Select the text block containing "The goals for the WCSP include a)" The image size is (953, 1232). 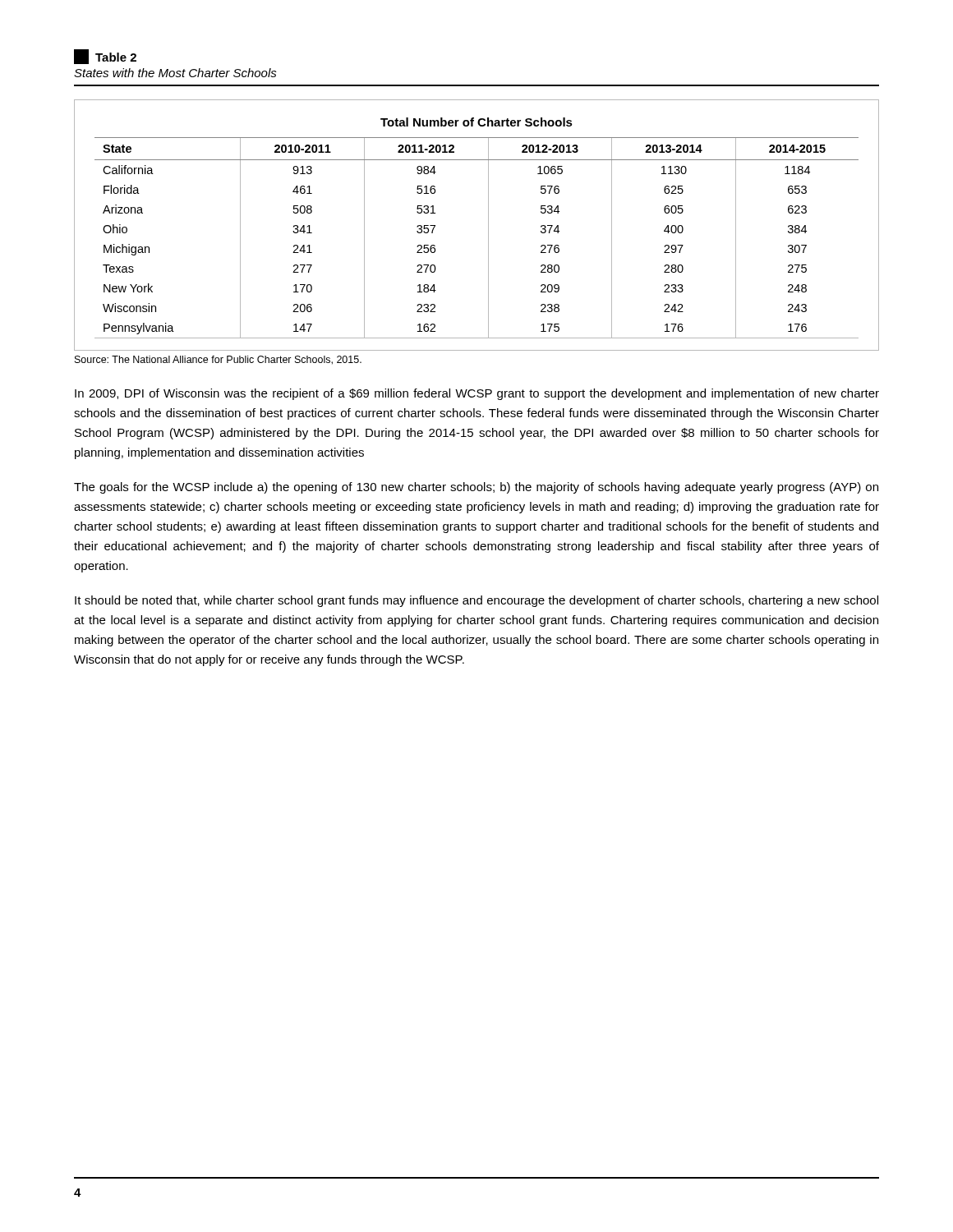point(476,526)
